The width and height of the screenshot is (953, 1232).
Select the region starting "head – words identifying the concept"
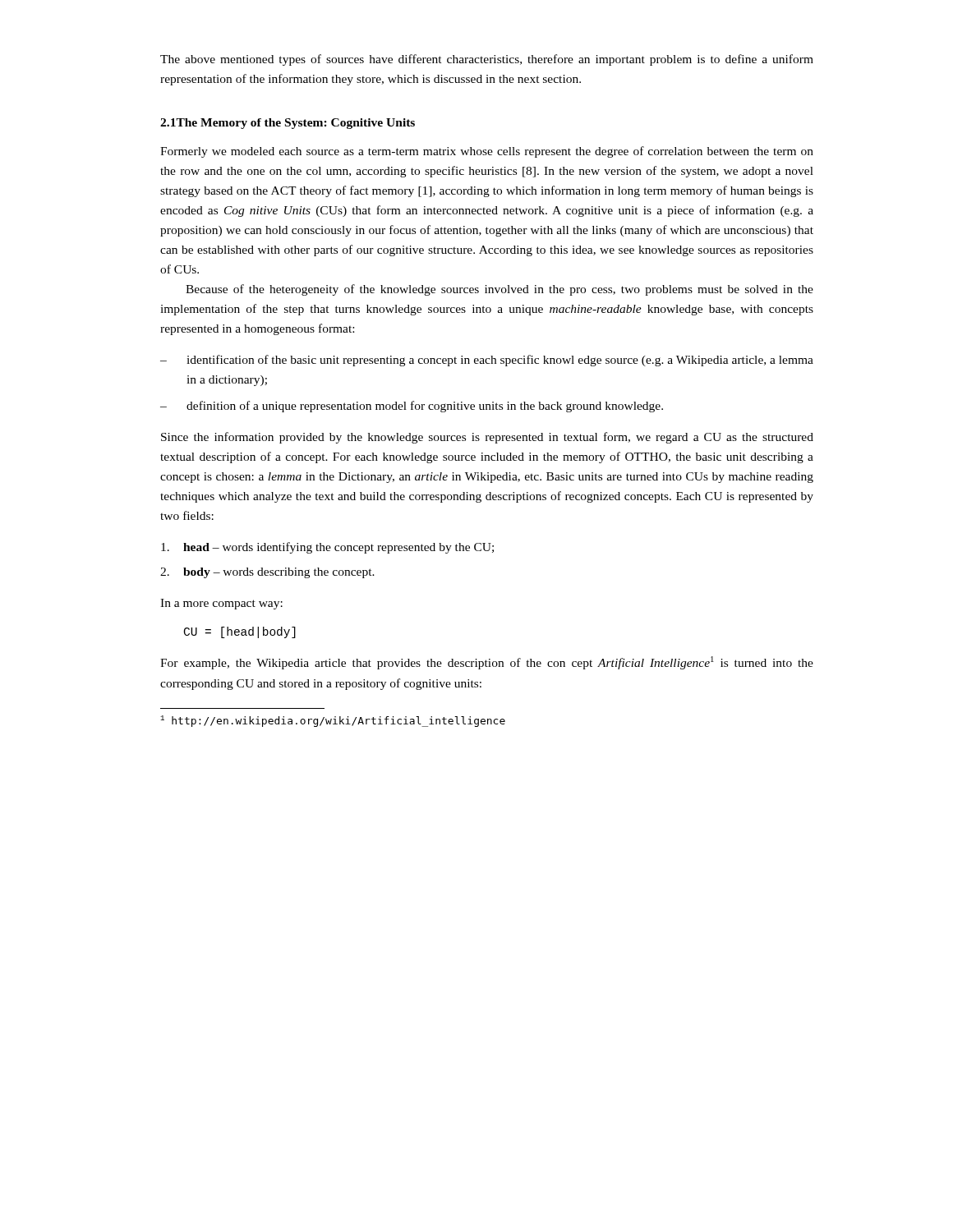tap(327, 547)
